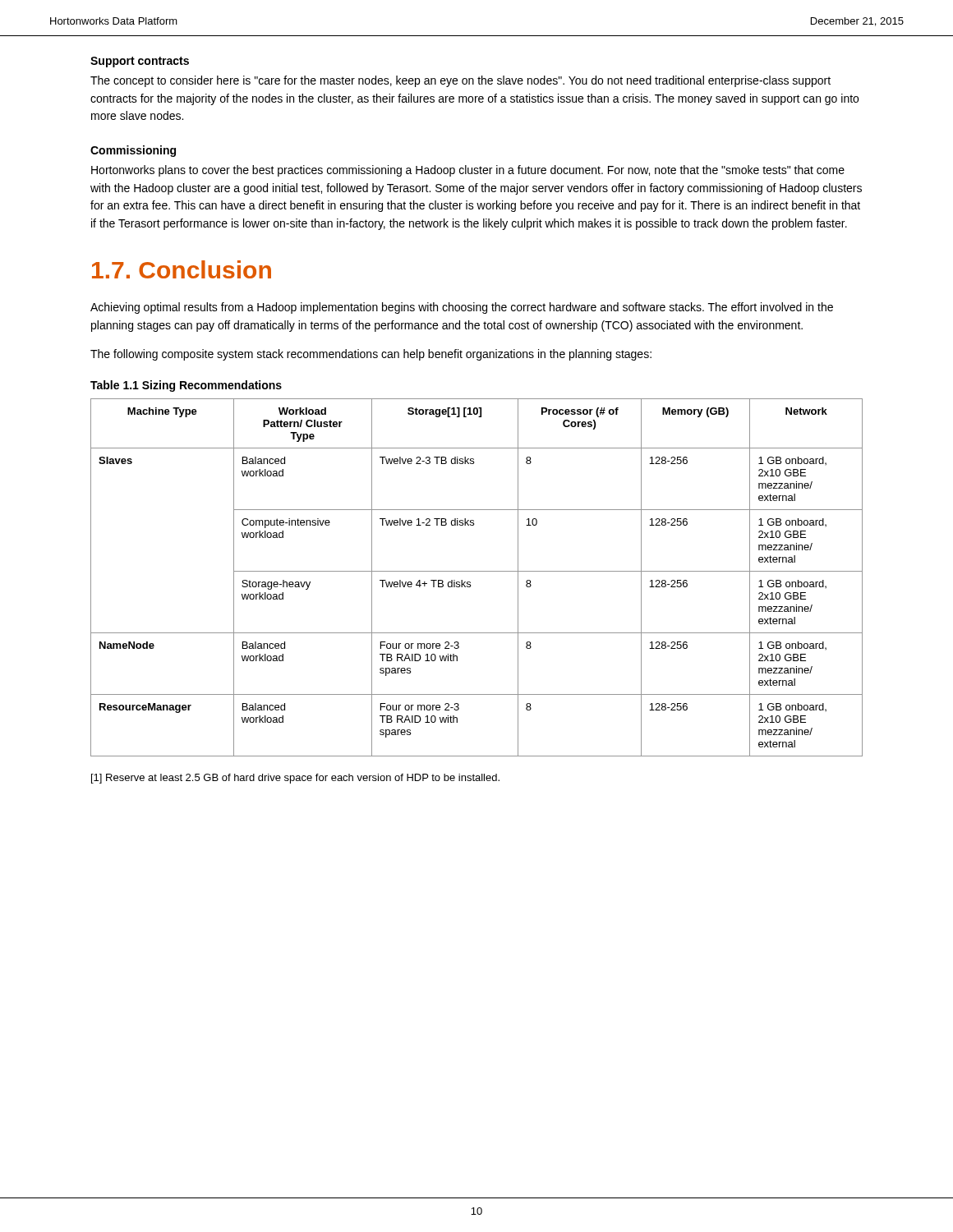Where is the passage that starts "Hortonworks plans to cover the best"?
The height and width of the screenshot is (1232, 953).
476,197
